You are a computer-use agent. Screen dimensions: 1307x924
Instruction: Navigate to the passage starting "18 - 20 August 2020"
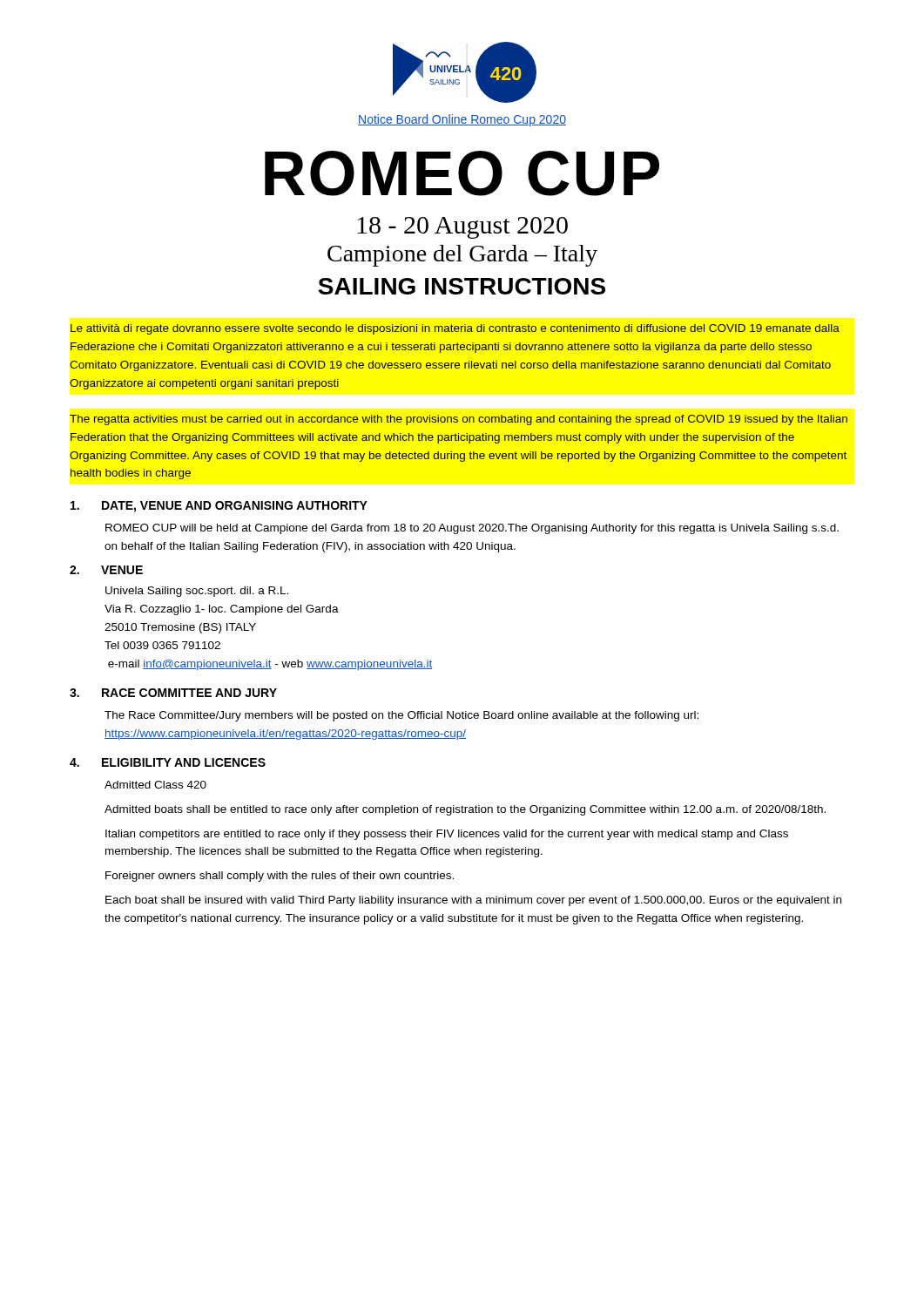click(x=462, y=224)
